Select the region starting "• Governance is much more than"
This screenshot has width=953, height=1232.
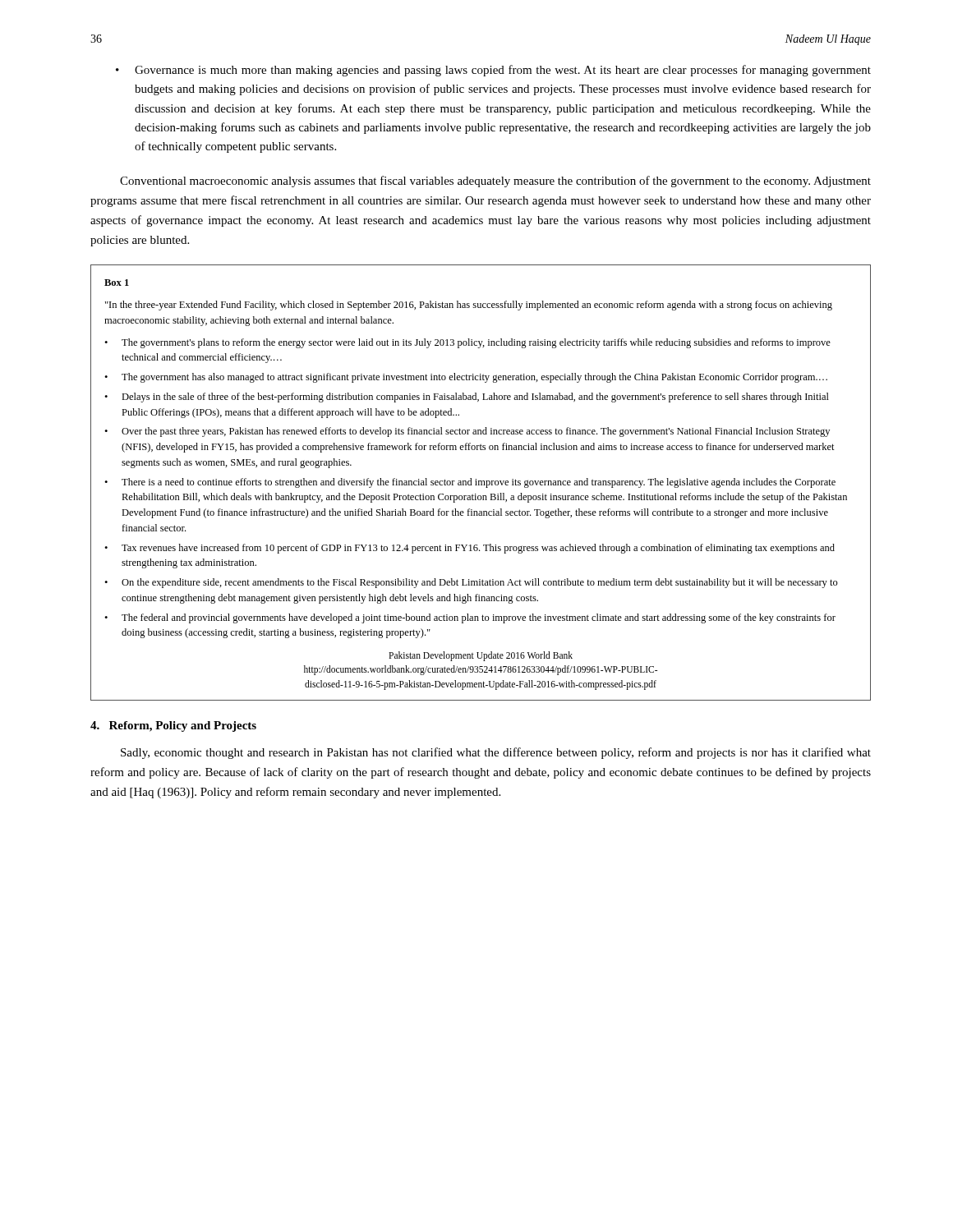493,108
